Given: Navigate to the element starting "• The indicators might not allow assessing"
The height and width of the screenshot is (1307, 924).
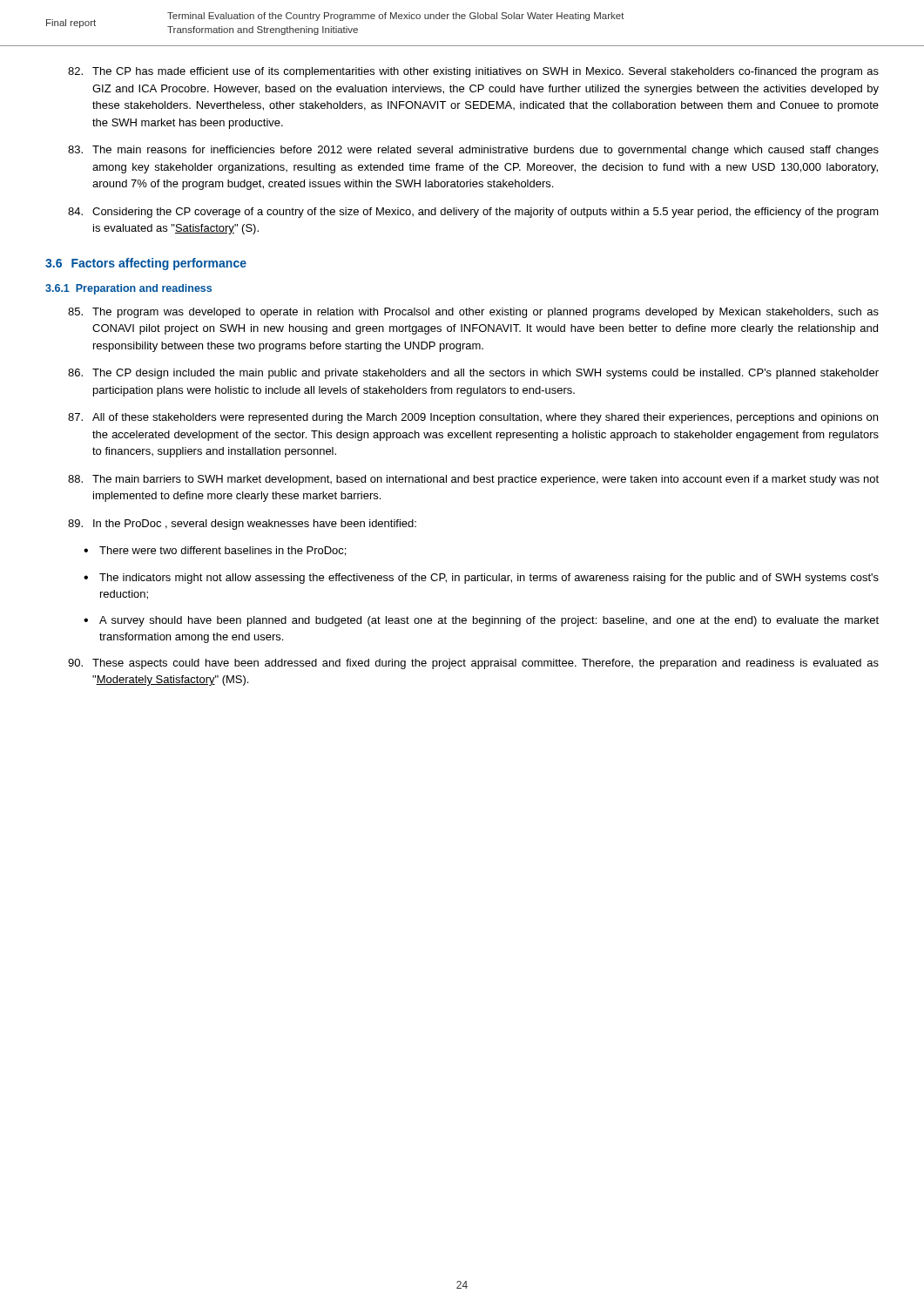Looking at the screenshot, I should (x=481, y=586).
